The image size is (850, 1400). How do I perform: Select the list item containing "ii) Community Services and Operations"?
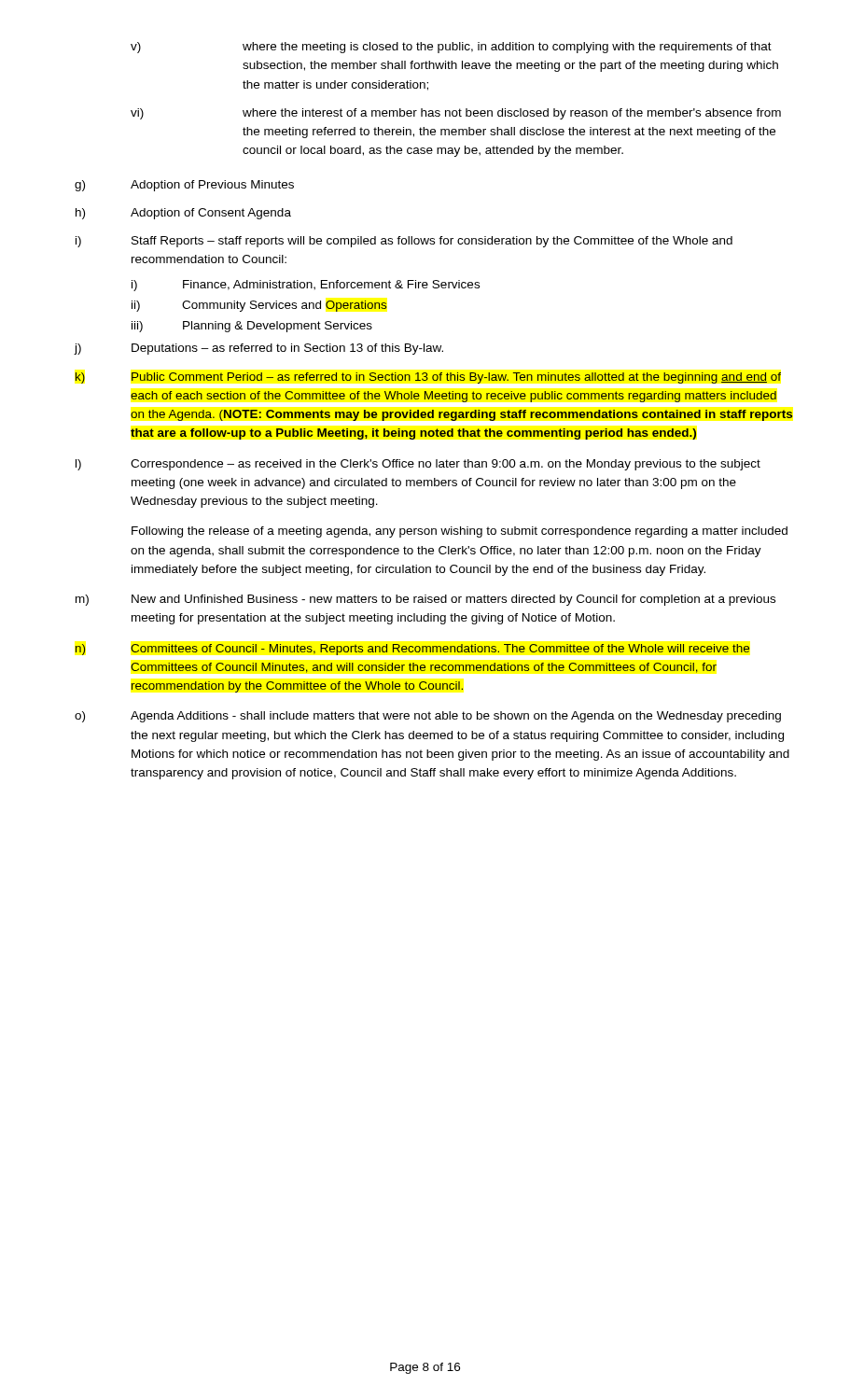(x=259, y=306)
